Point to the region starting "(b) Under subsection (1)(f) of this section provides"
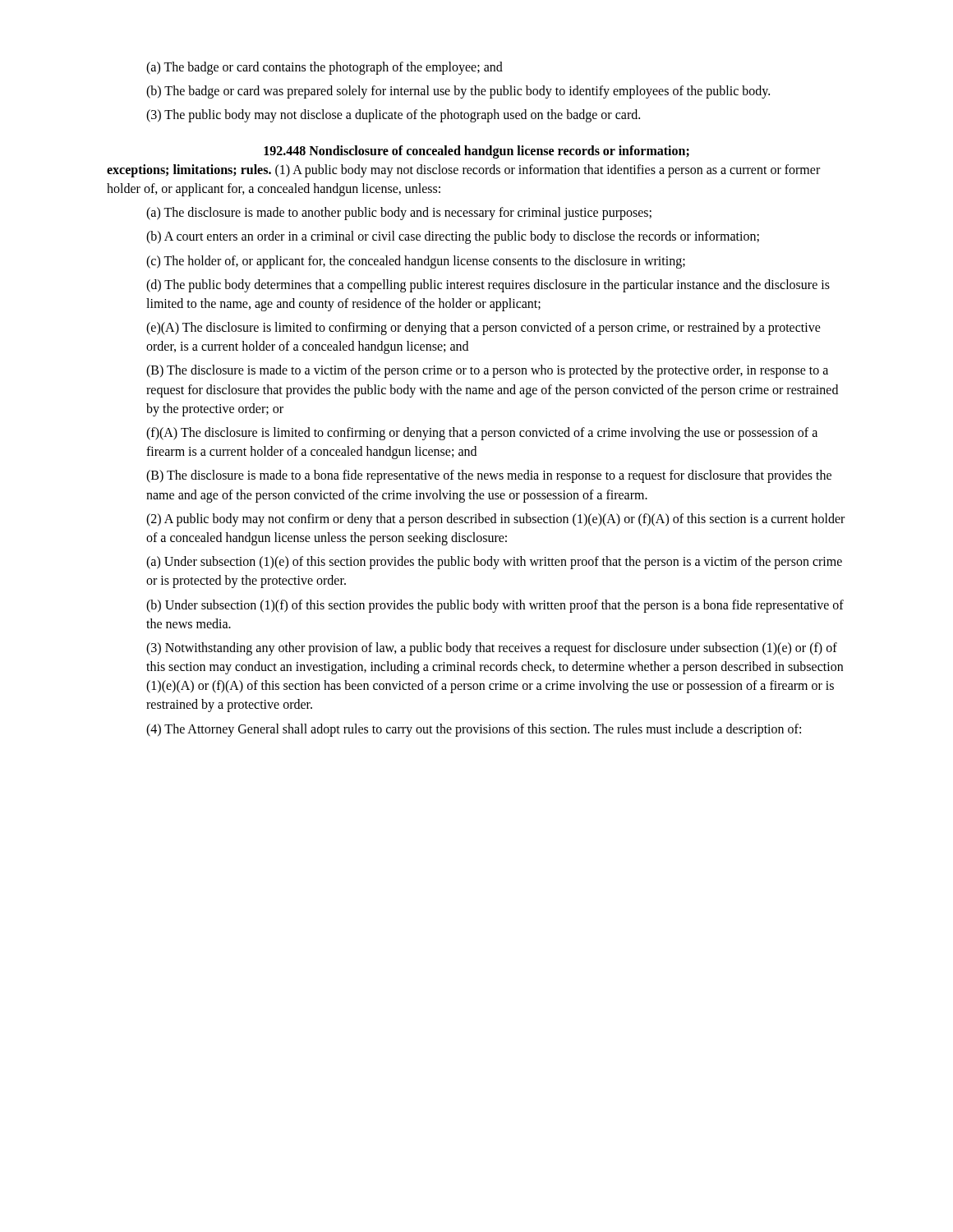The image size is (953, 1232). click(x=495, y=614)
